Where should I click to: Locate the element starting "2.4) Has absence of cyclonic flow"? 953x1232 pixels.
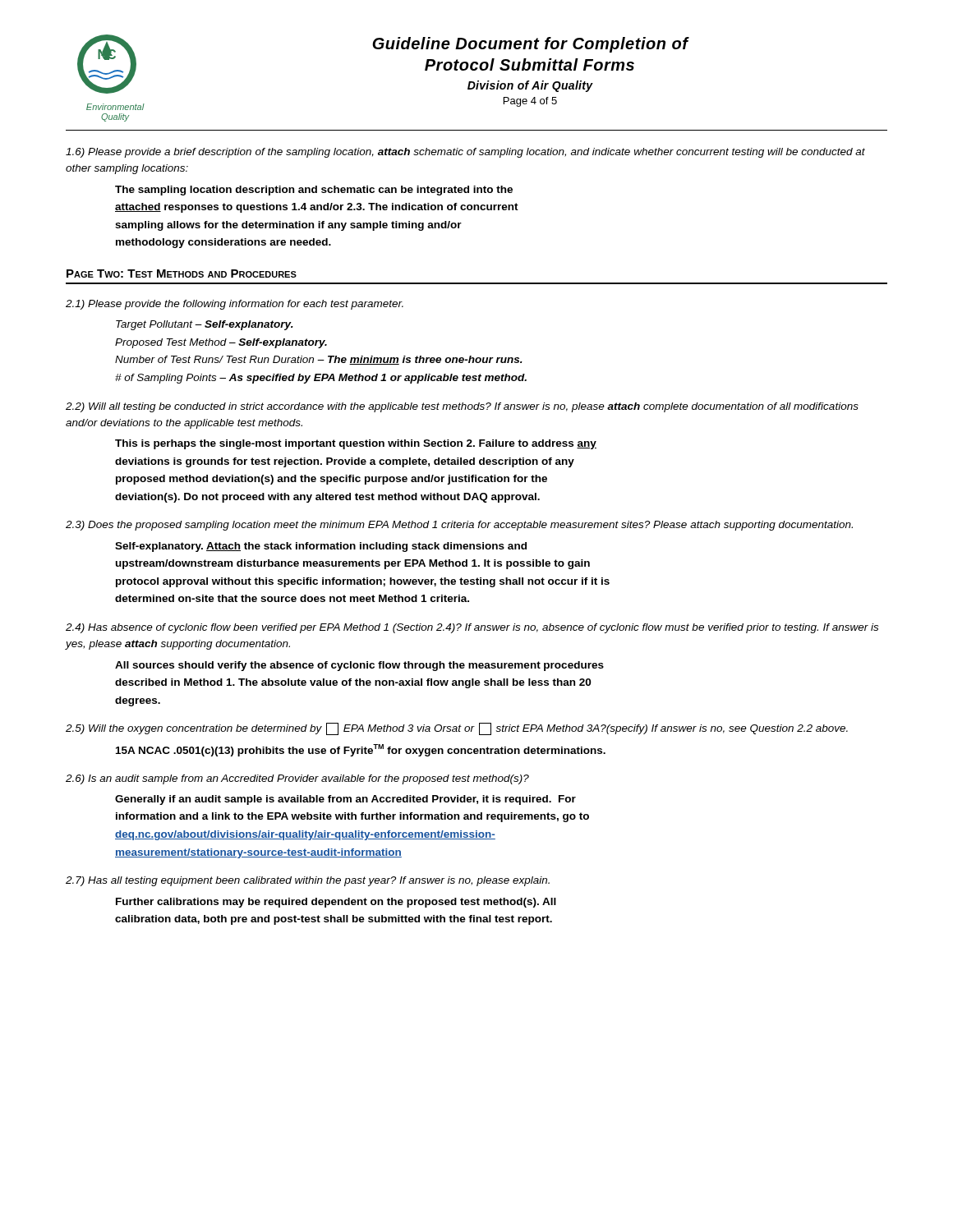(476, 664)
